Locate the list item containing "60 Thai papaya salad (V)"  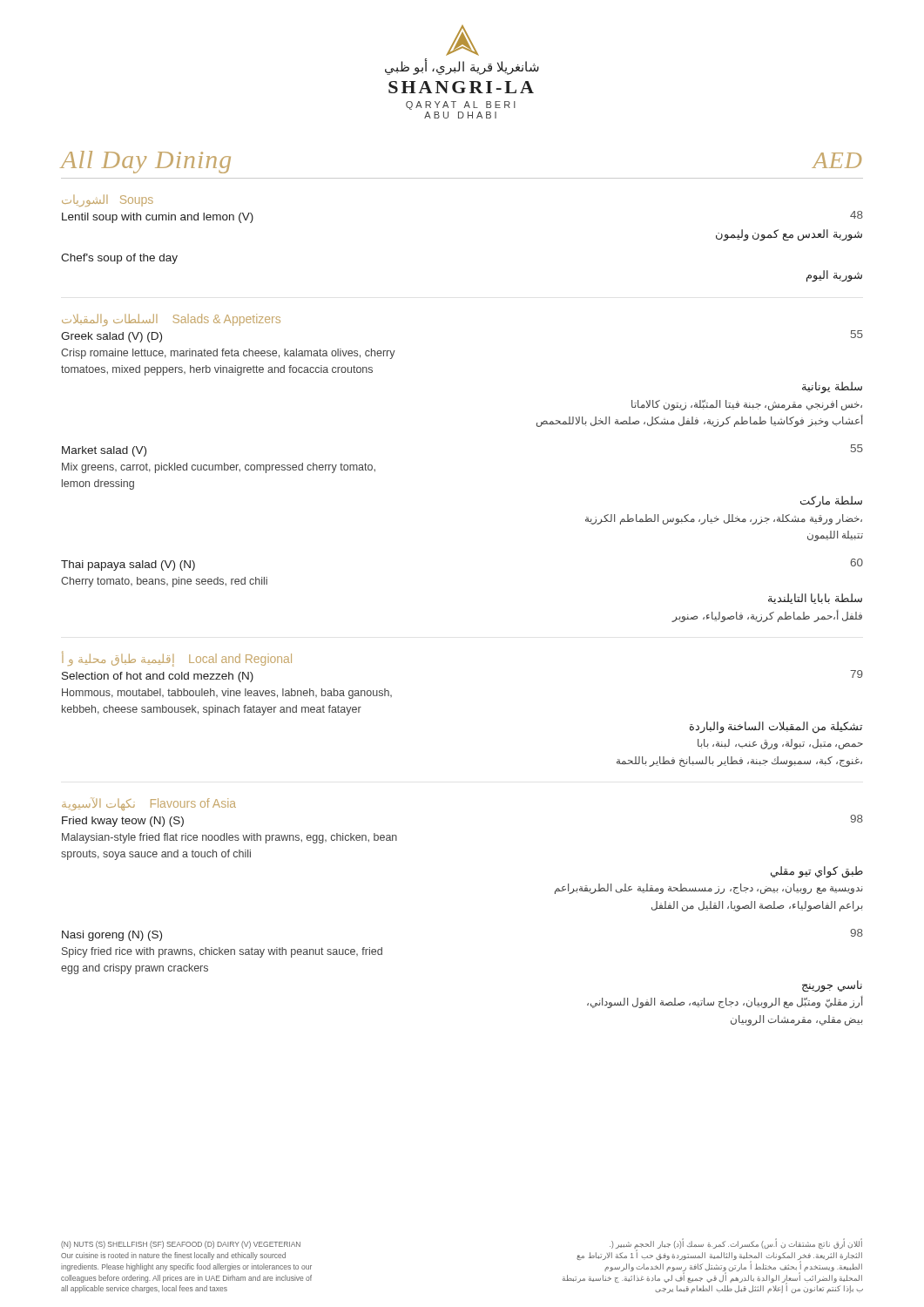pyautogui.click(x=131, y=564)
